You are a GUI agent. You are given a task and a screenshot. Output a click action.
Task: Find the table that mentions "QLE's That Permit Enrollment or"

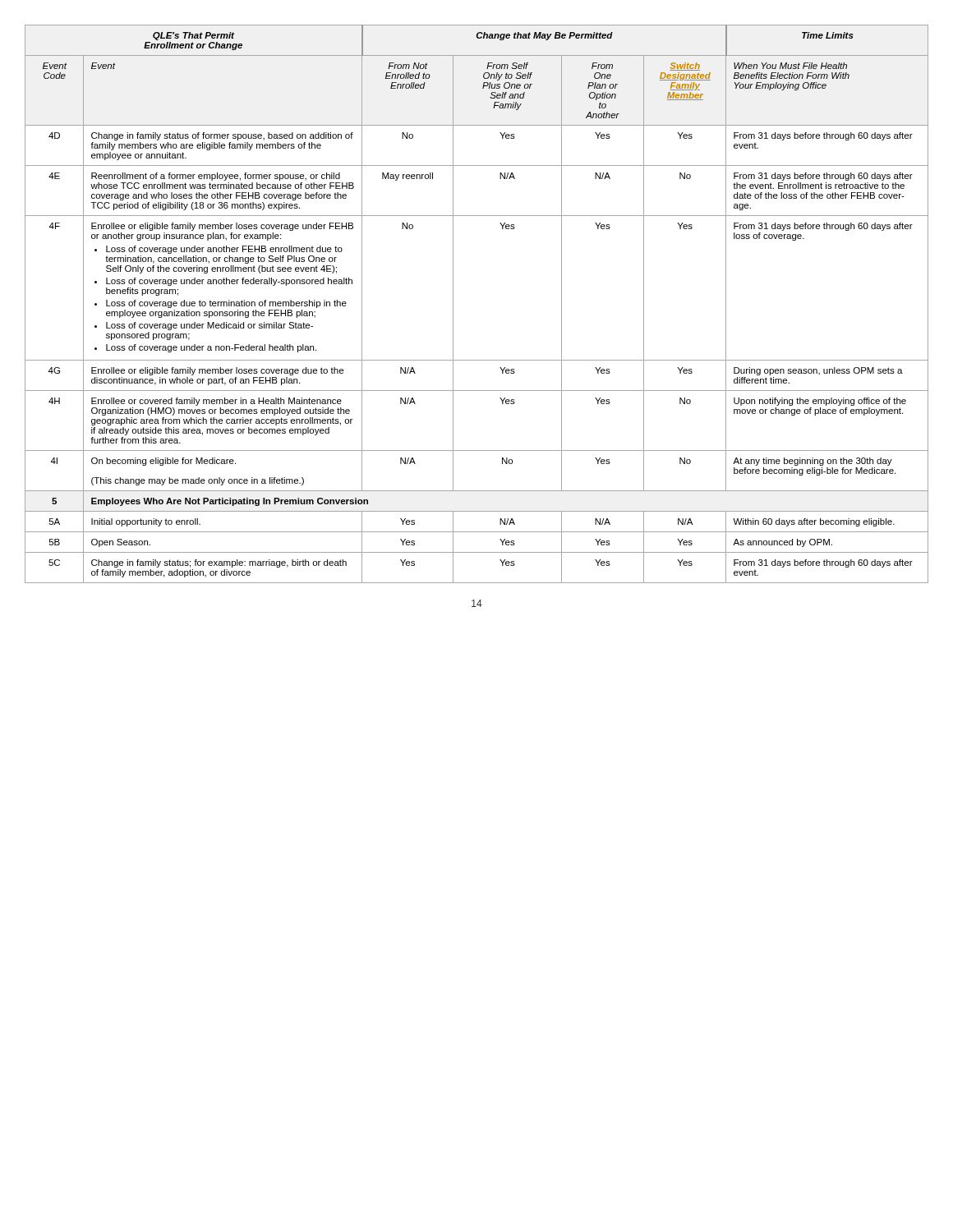476,304
